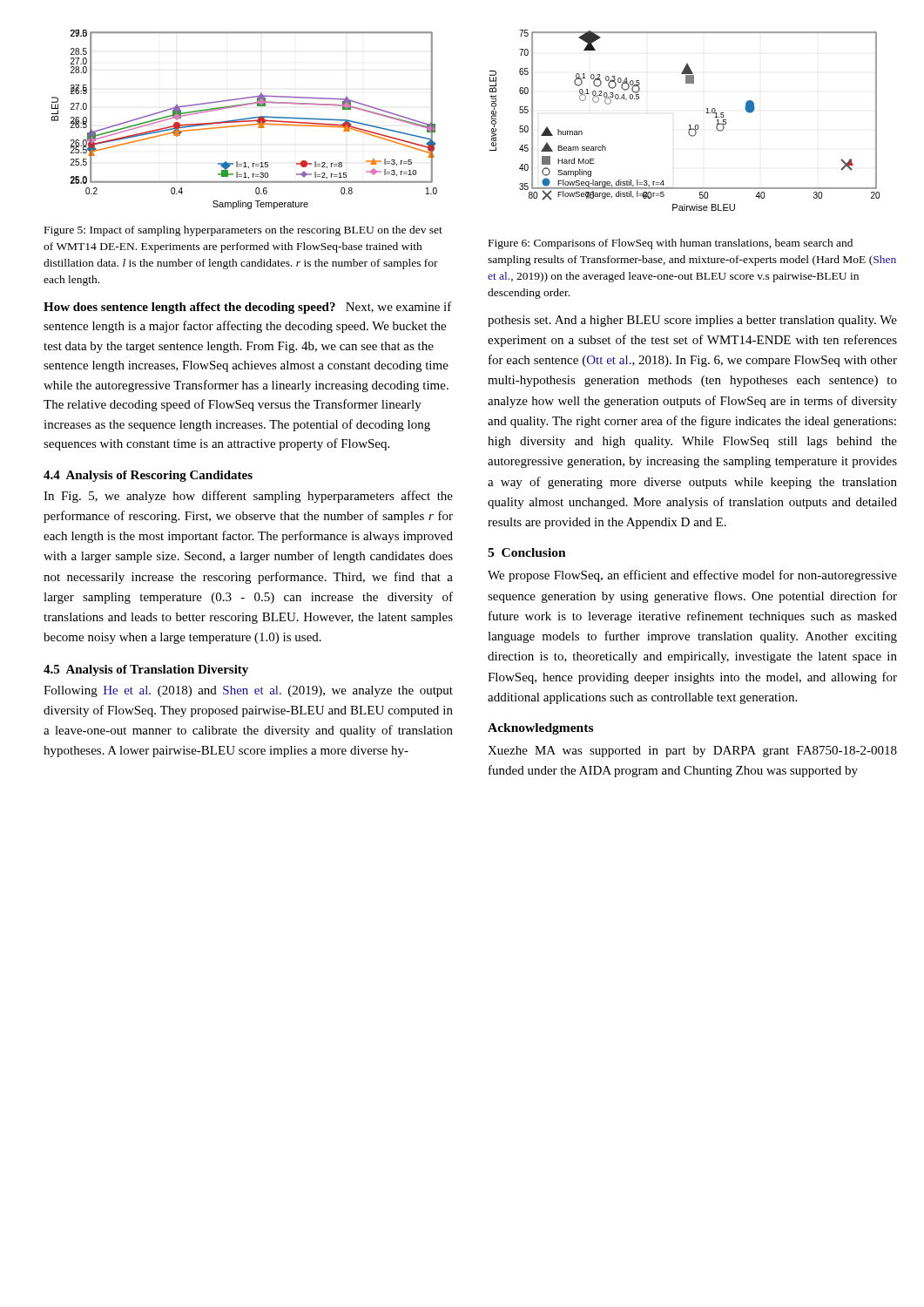
Task: Click on the region starting "Following He et al. (2018) and Shen"
Action: pos(248,720)
